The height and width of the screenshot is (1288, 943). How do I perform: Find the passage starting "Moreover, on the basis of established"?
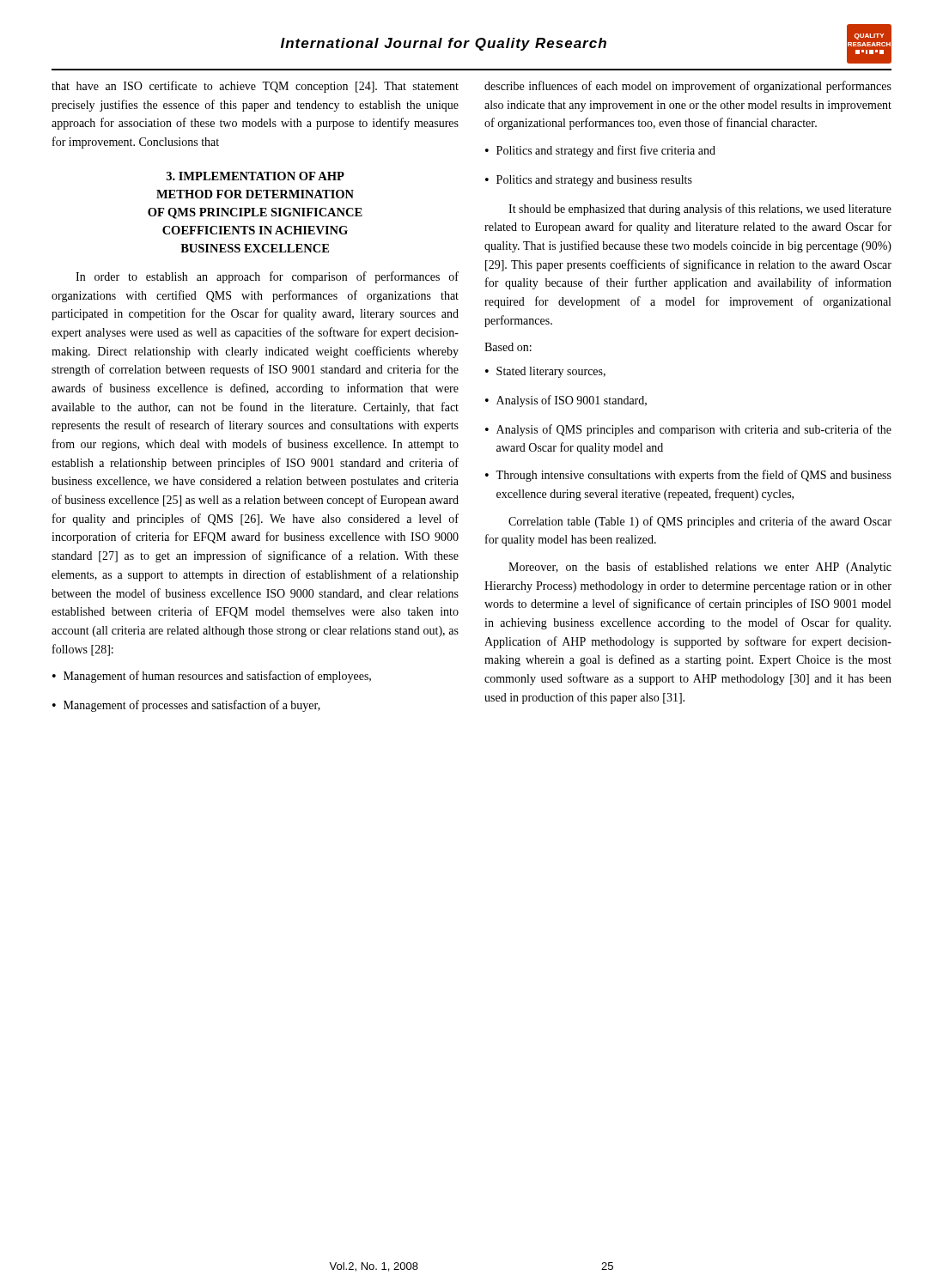(688, 632)
